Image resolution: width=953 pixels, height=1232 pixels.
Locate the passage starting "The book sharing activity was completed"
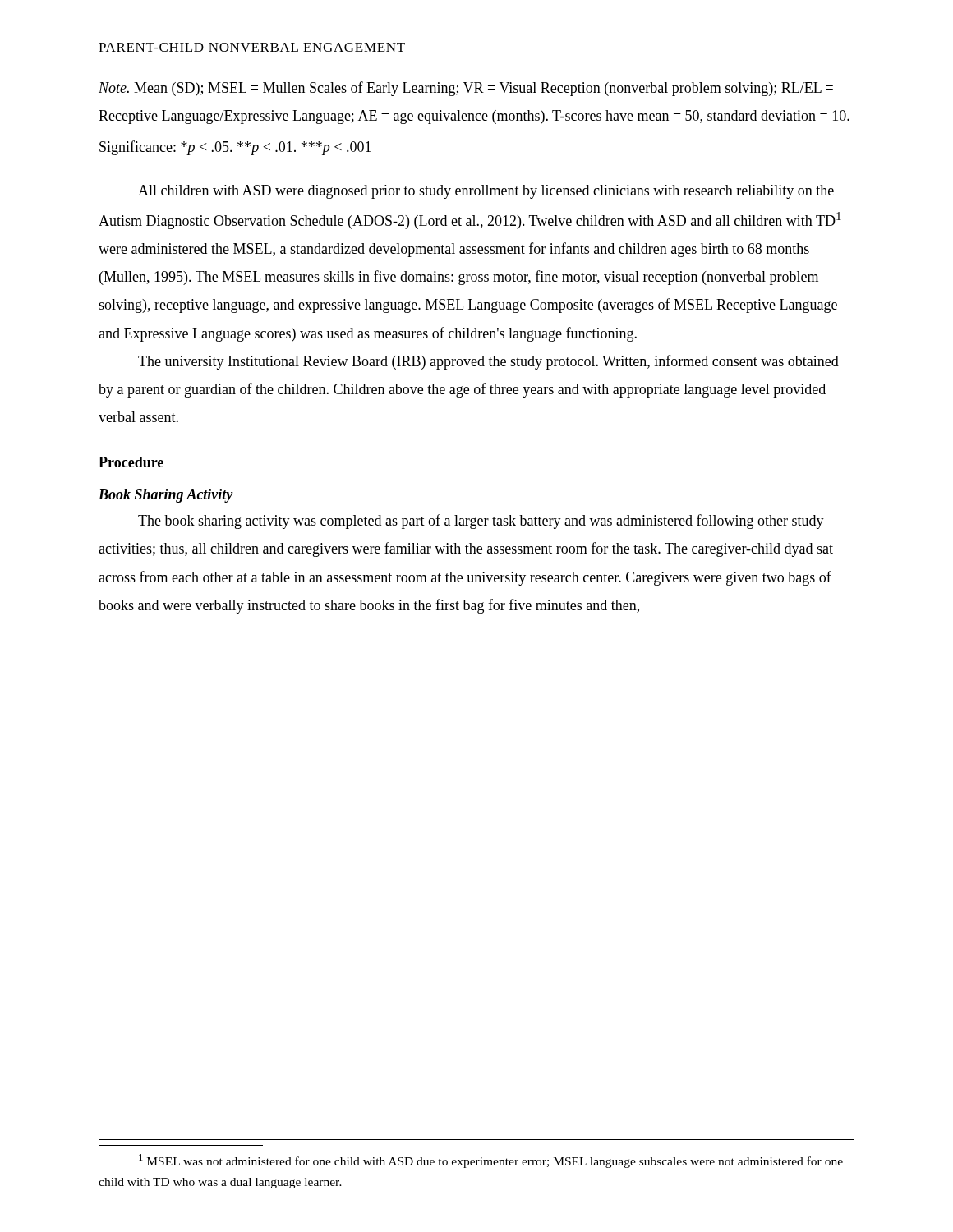[466, 563]
